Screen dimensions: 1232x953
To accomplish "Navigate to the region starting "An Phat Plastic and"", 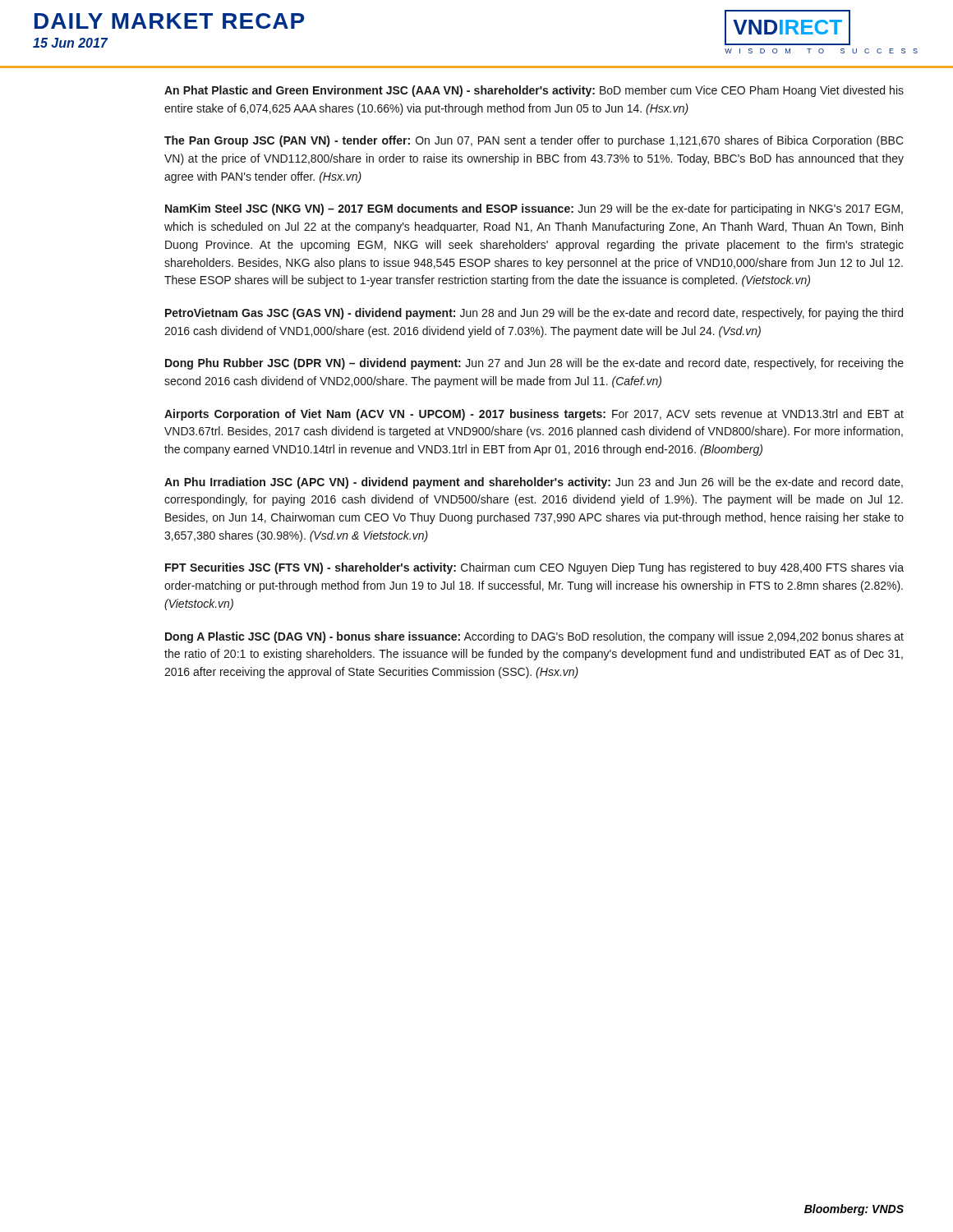I will tap(534, 99).
